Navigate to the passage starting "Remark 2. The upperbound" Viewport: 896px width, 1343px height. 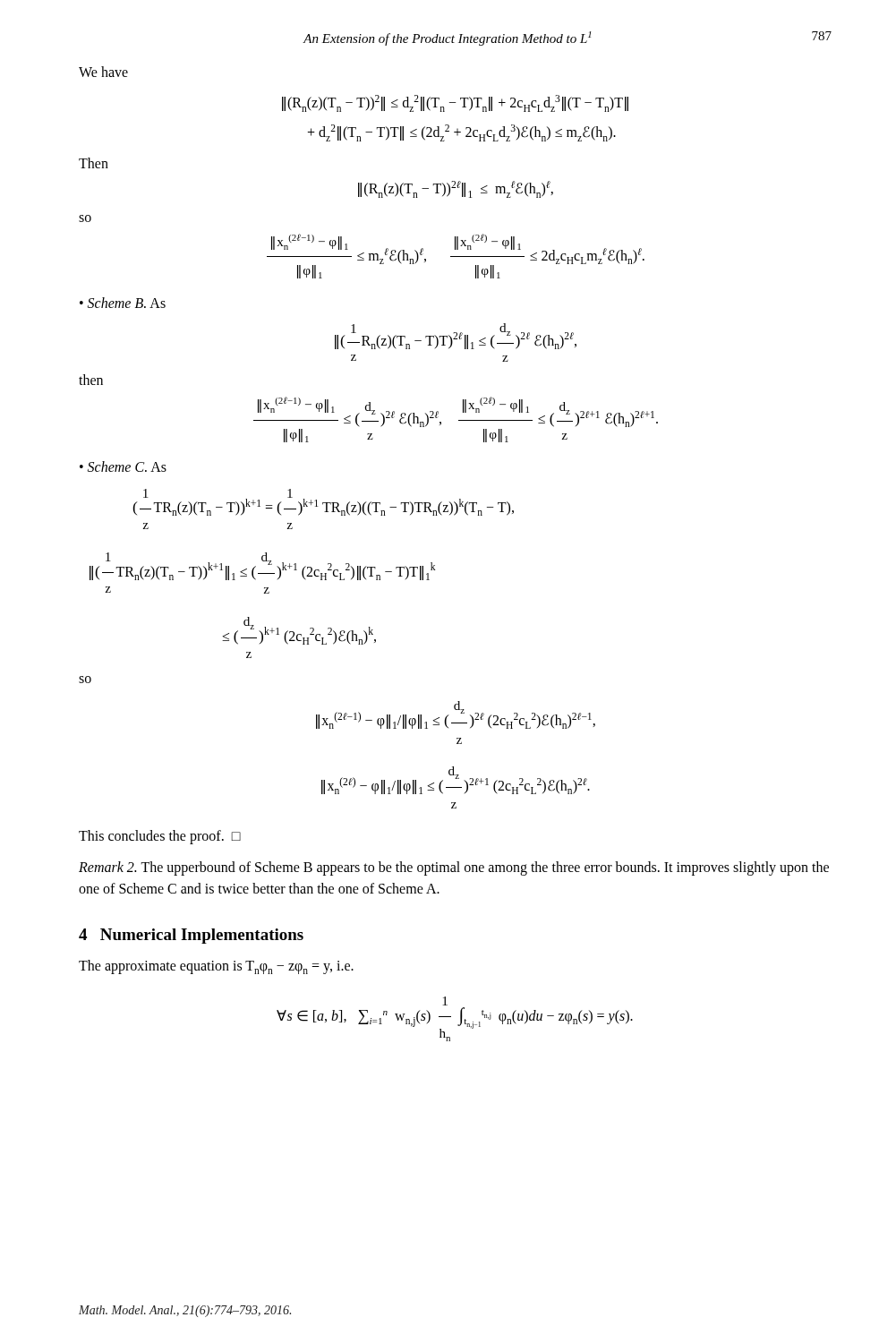click(454, 877)
